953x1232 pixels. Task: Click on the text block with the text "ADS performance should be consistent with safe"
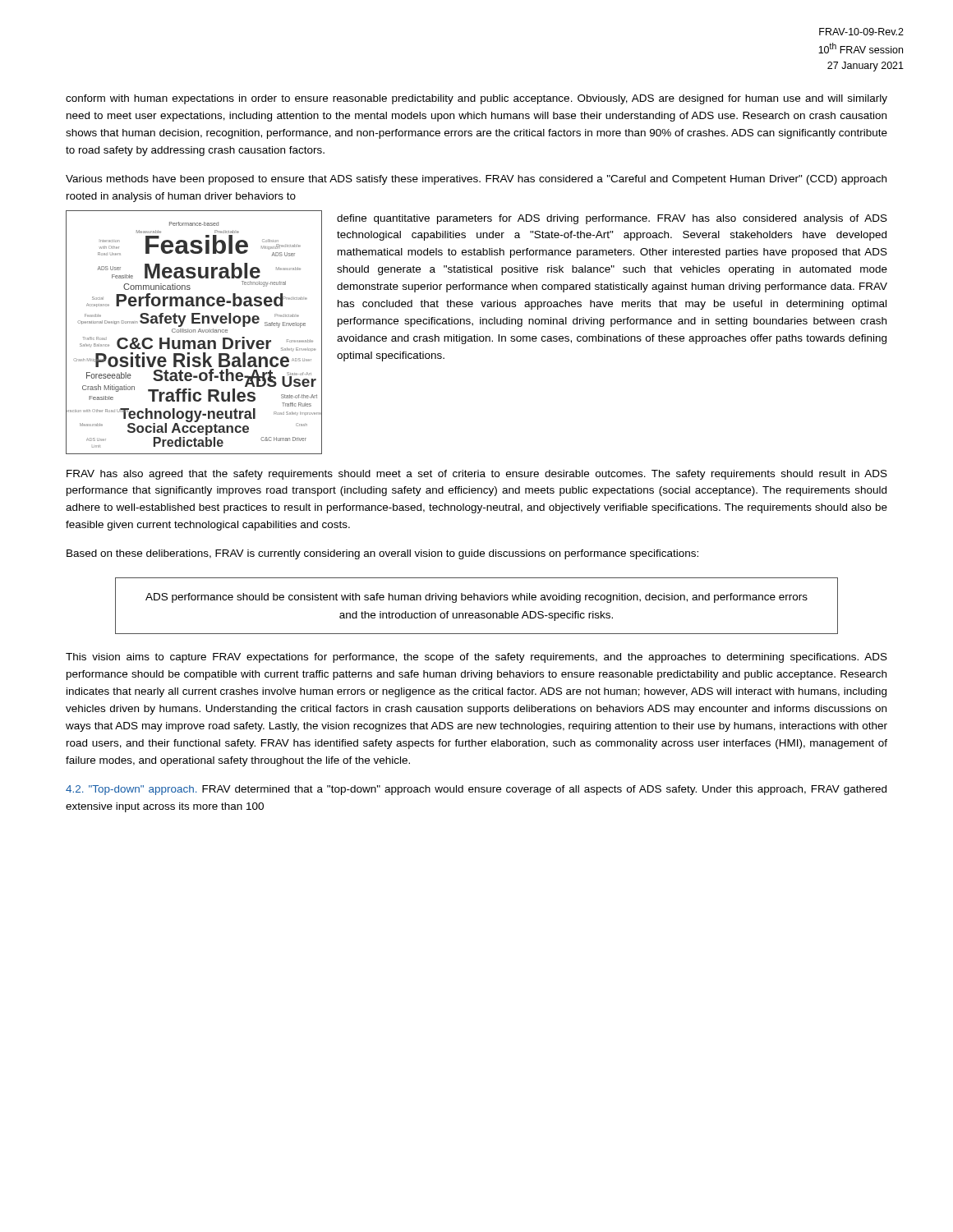click(x=476, y=606)
